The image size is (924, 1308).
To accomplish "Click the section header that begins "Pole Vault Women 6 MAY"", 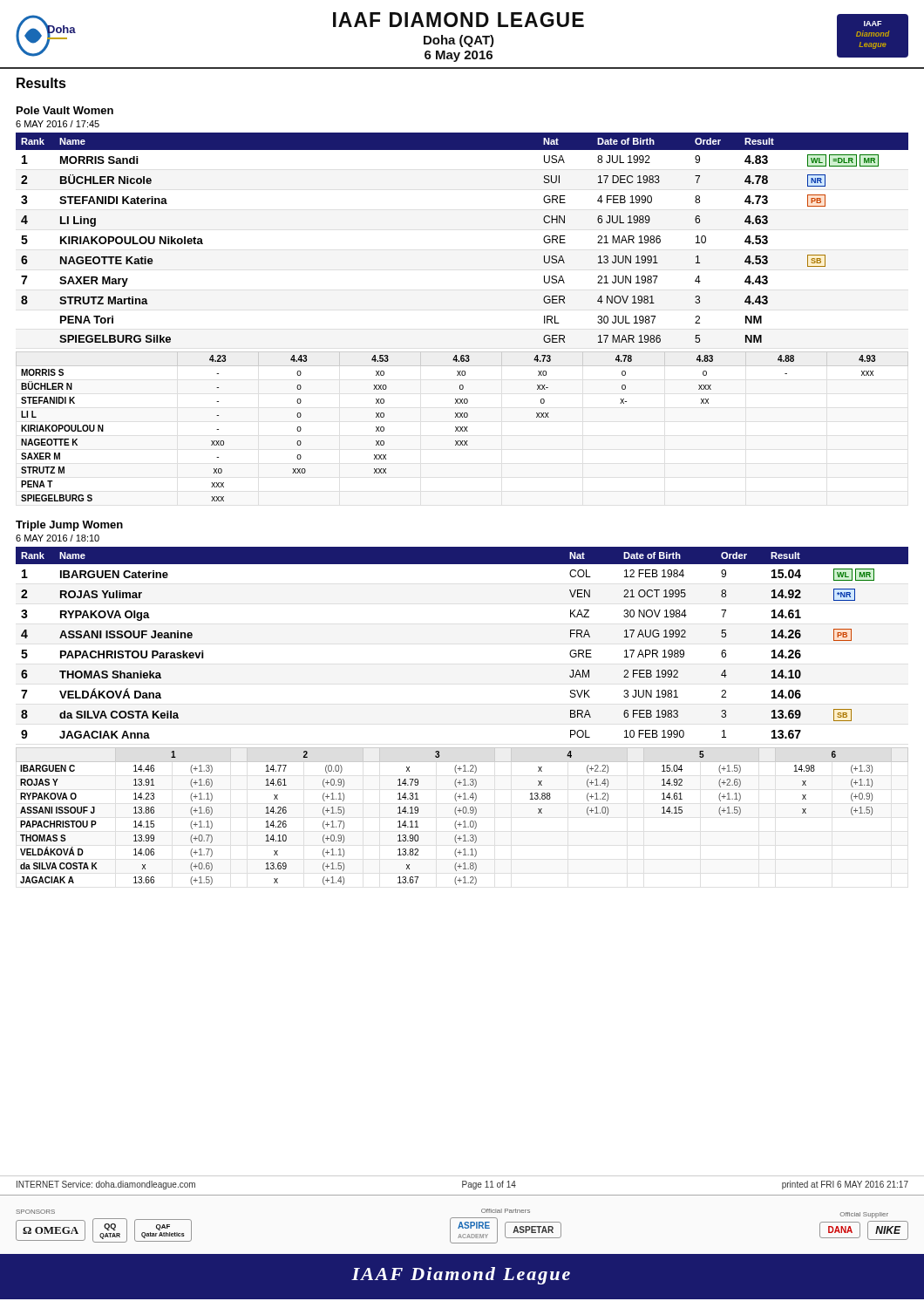I will (65, 116).
